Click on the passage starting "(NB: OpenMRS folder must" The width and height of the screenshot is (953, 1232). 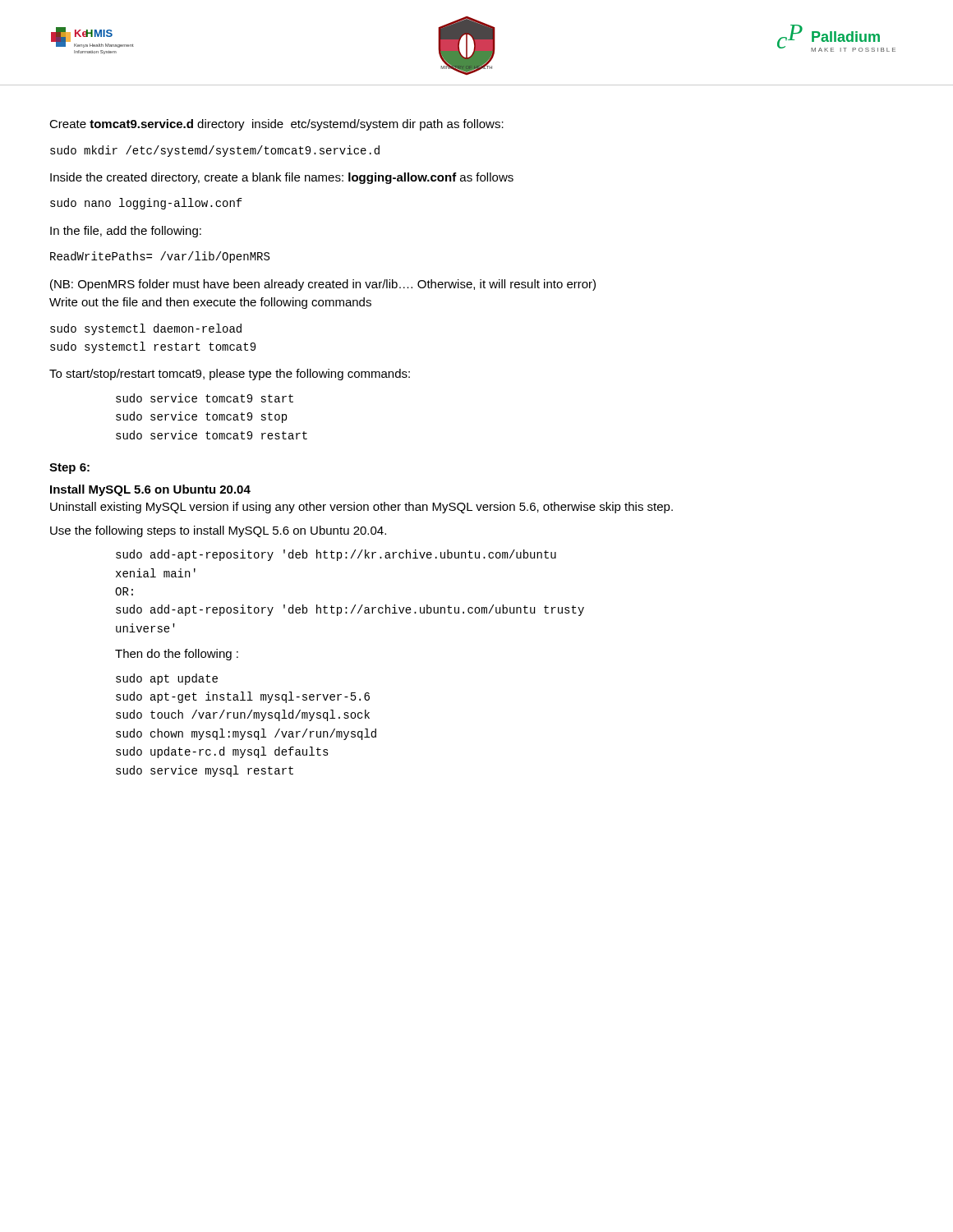(323, 293)
